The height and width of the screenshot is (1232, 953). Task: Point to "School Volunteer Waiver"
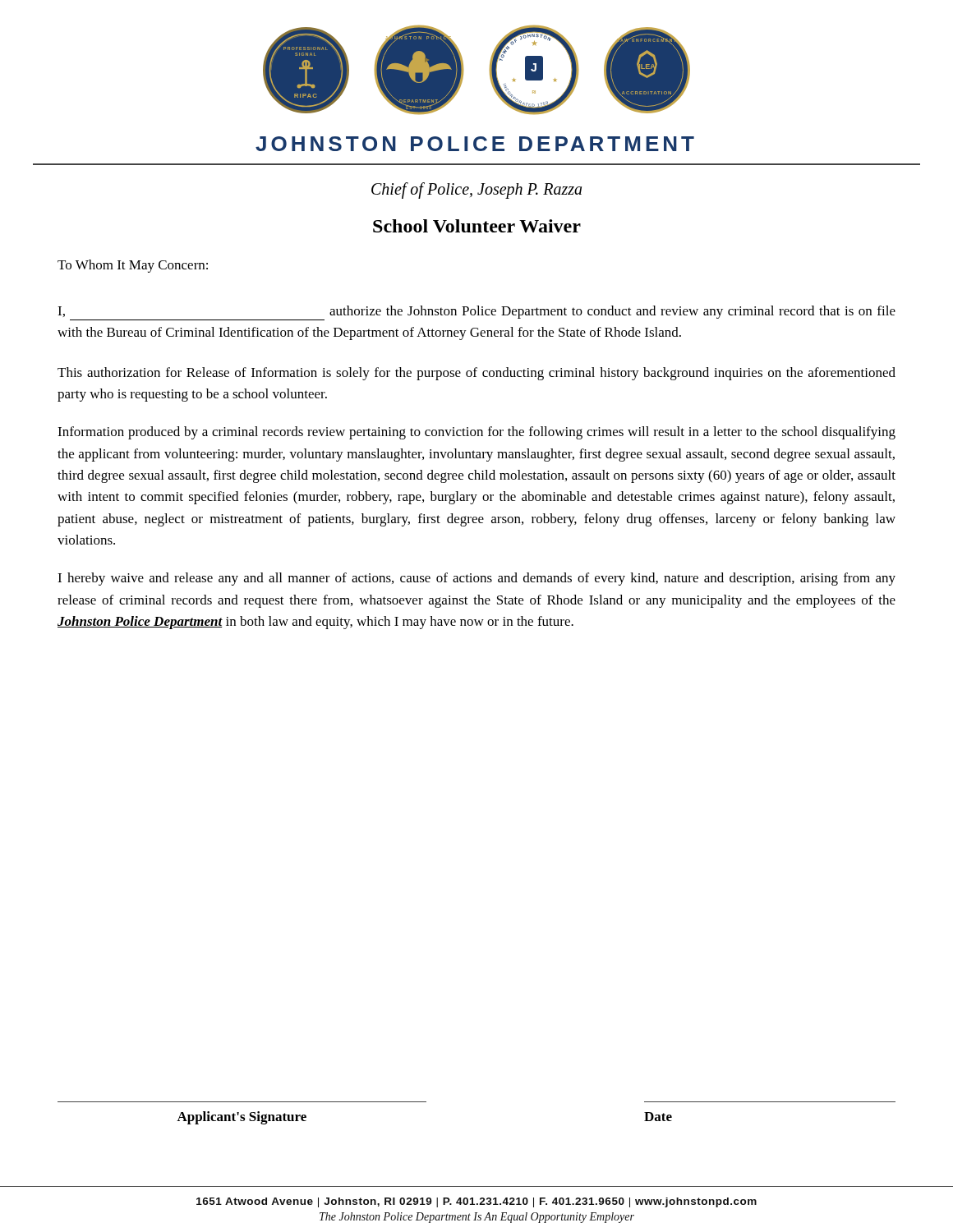pos(476,226)
